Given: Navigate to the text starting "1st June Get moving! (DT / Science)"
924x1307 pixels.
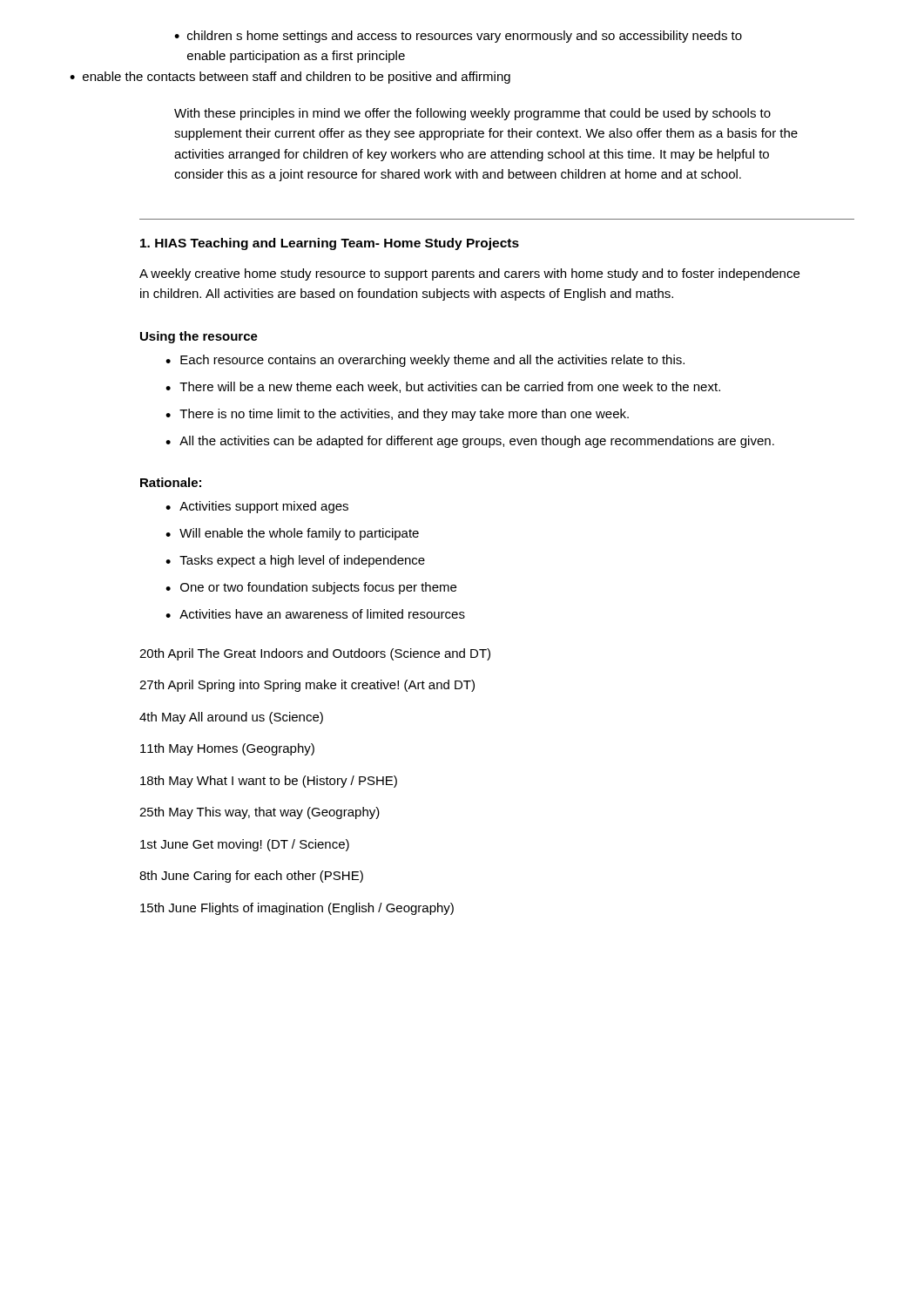Looking at the screenshot, I should click(x=244, y=843).
